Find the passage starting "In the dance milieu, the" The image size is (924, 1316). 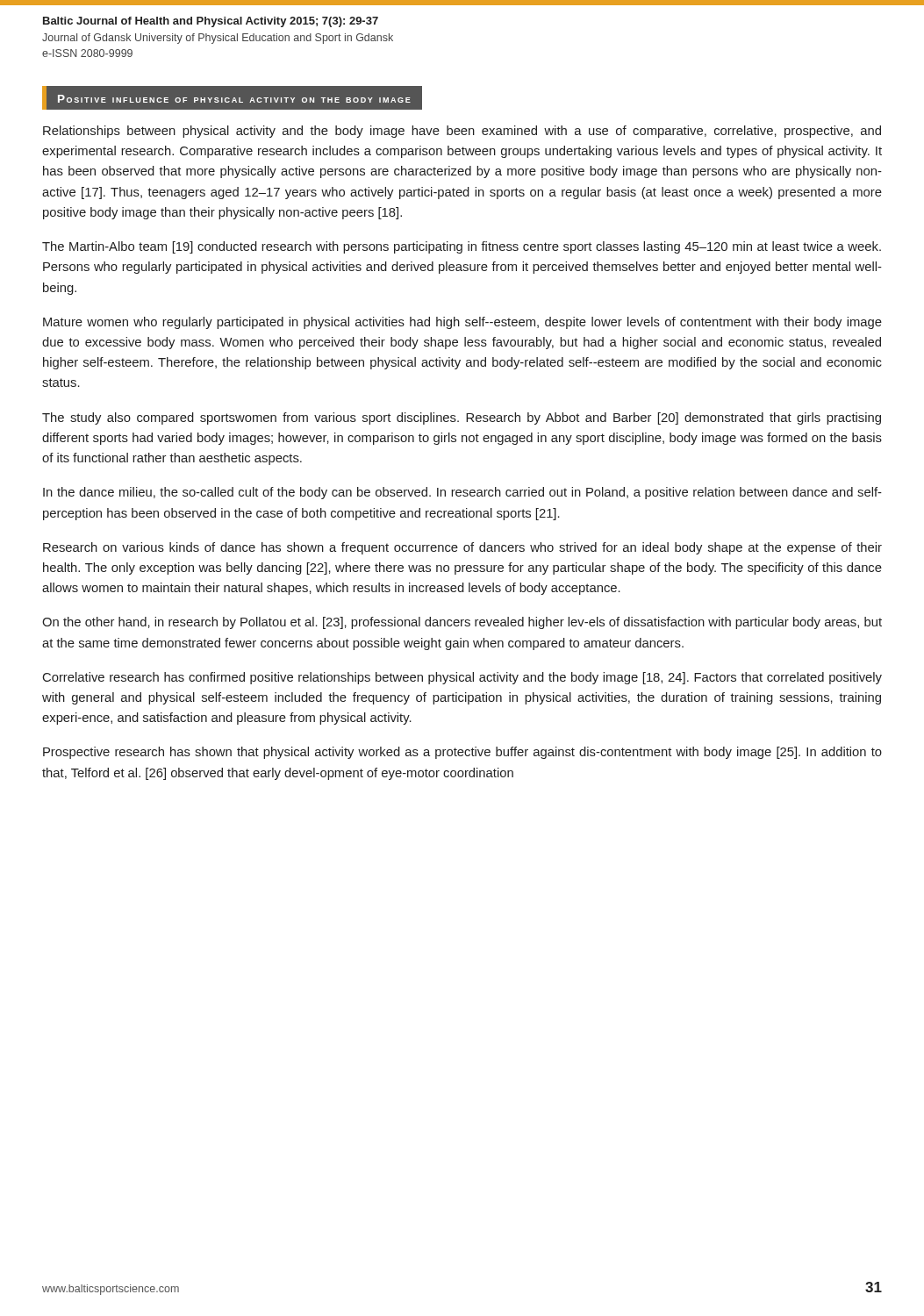click(x=462, y=503)
